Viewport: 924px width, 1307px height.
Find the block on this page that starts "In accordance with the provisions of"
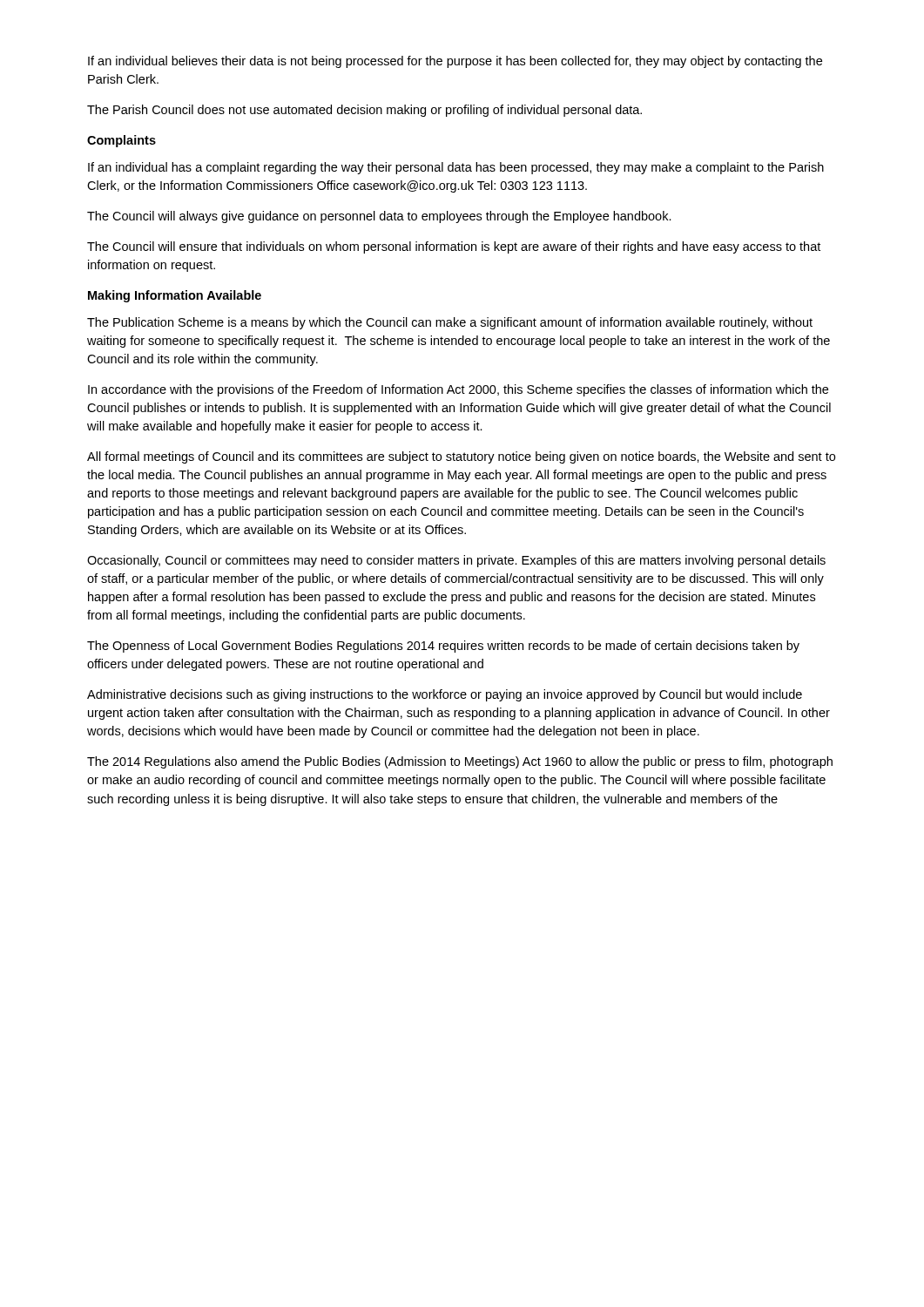pyautogui.click(x=459, y=408)
